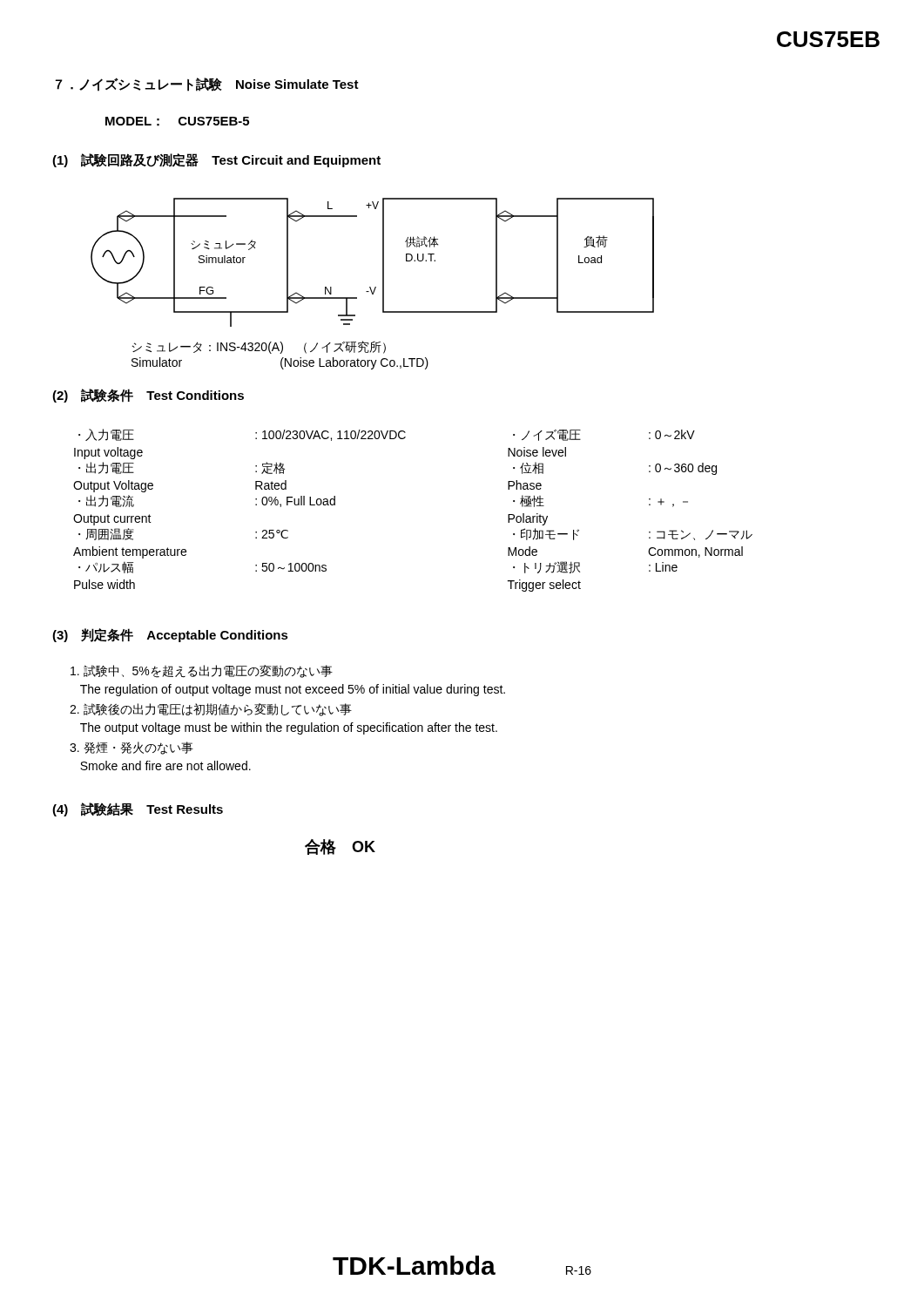Viewport: 924px width, 1307px height.
Task: Find the block starting "3. 発煙・発火のない事 Smoke and fire"
Action: 160,757
